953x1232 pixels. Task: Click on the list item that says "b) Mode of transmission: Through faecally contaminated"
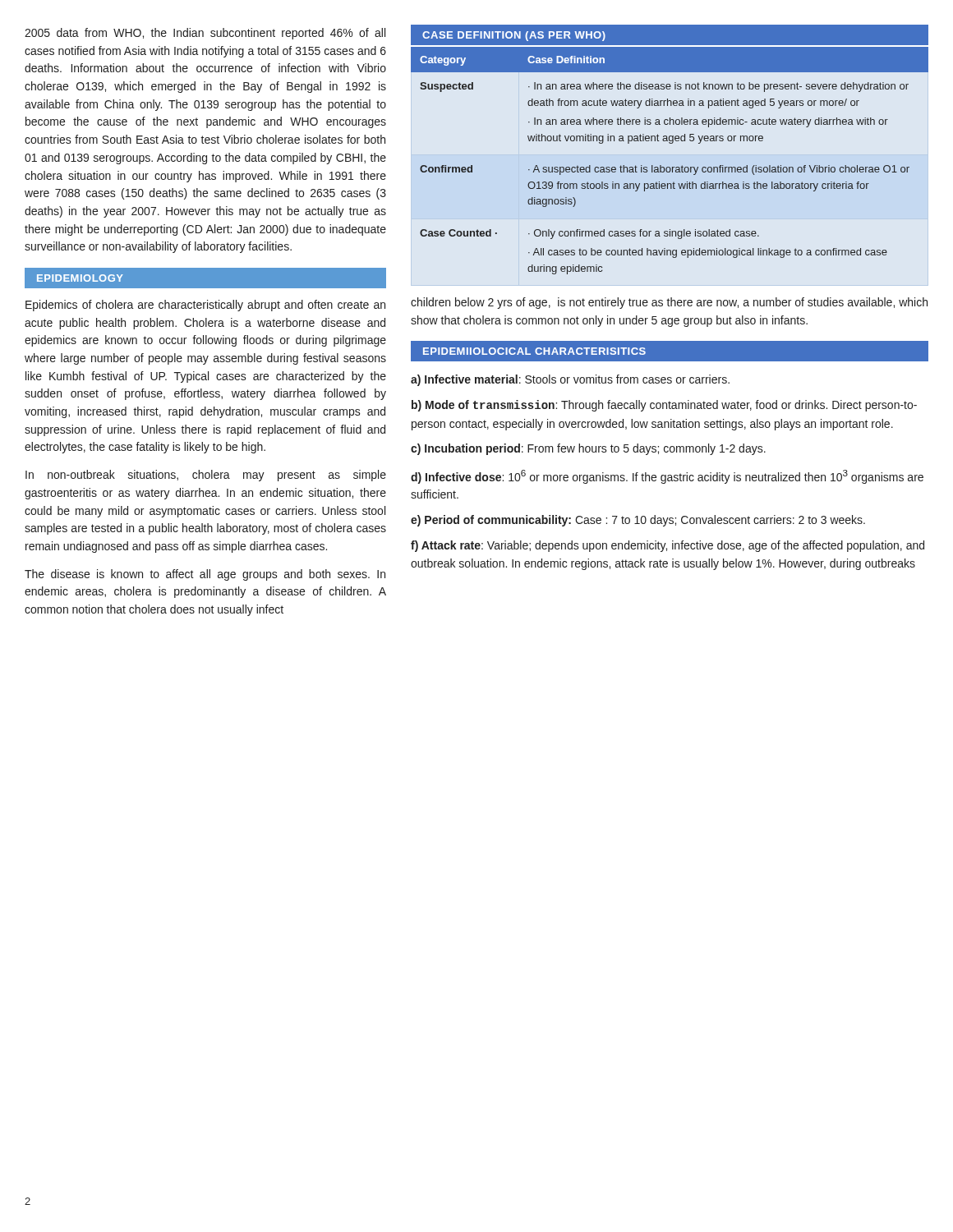pyautogui.click(x=664, y=414)
